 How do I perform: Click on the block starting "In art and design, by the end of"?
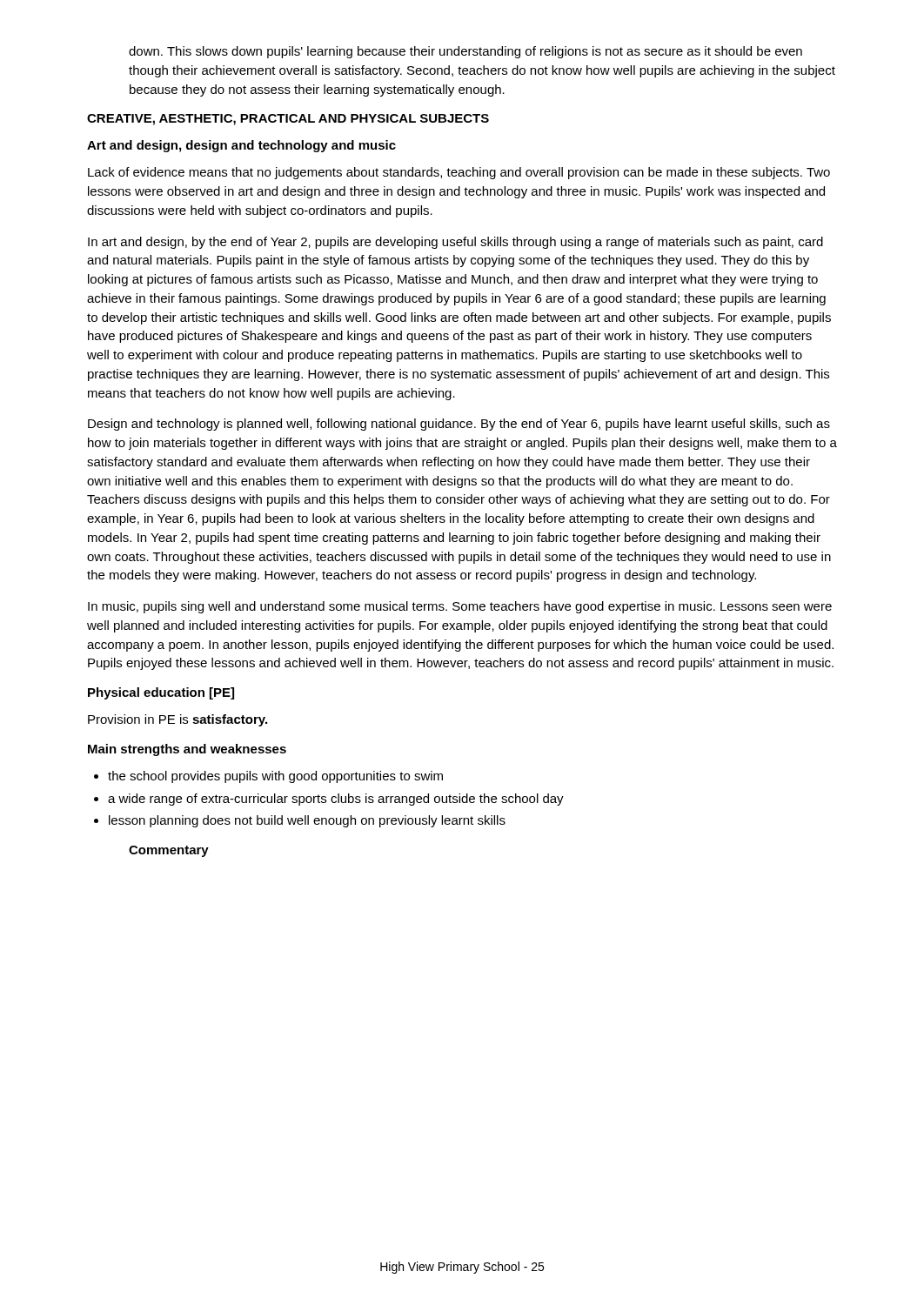[462, 317]
